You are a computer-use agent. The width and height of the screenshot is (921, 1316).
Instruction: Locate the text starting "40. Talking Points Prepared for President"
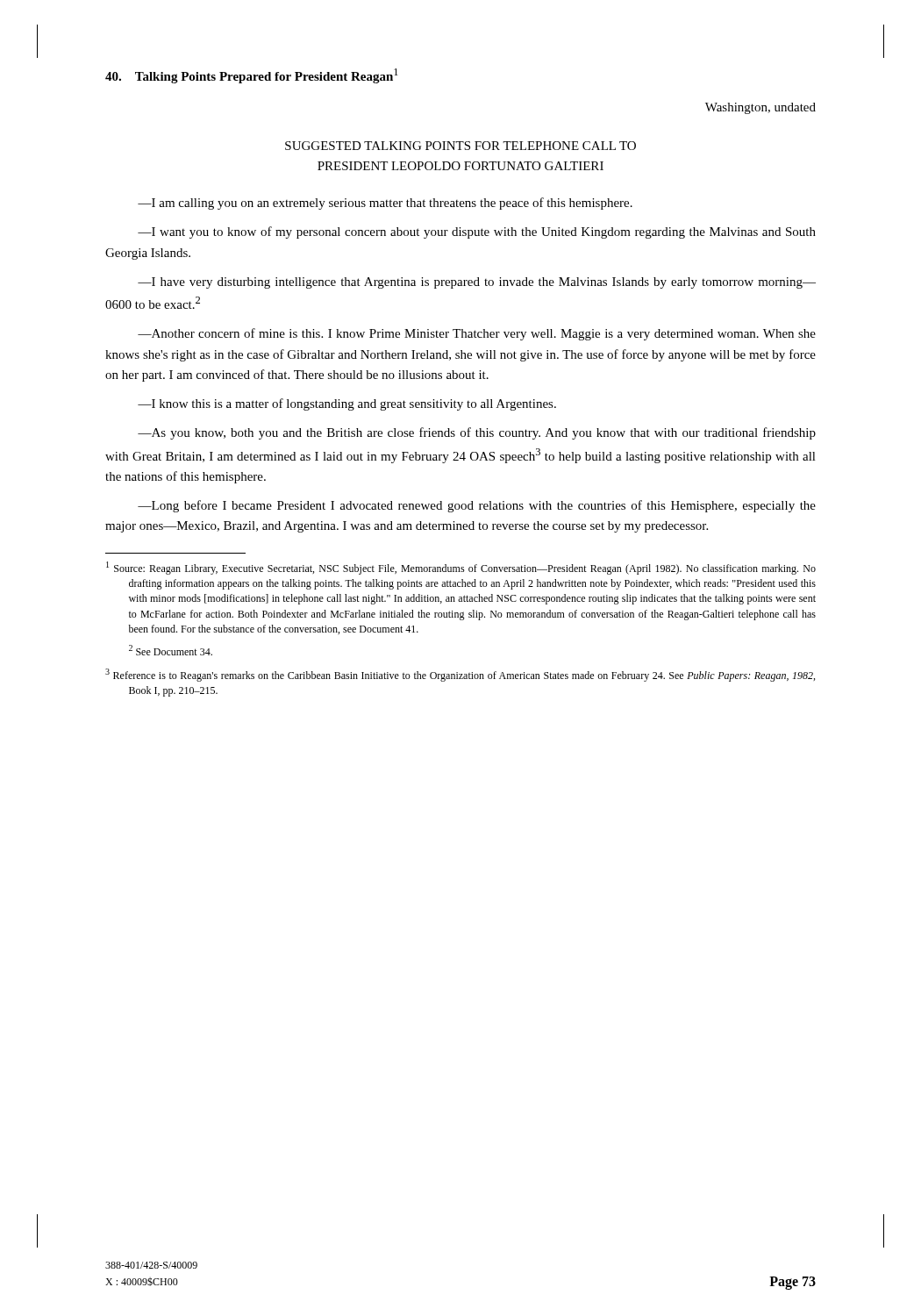click(x=252, y=75)
